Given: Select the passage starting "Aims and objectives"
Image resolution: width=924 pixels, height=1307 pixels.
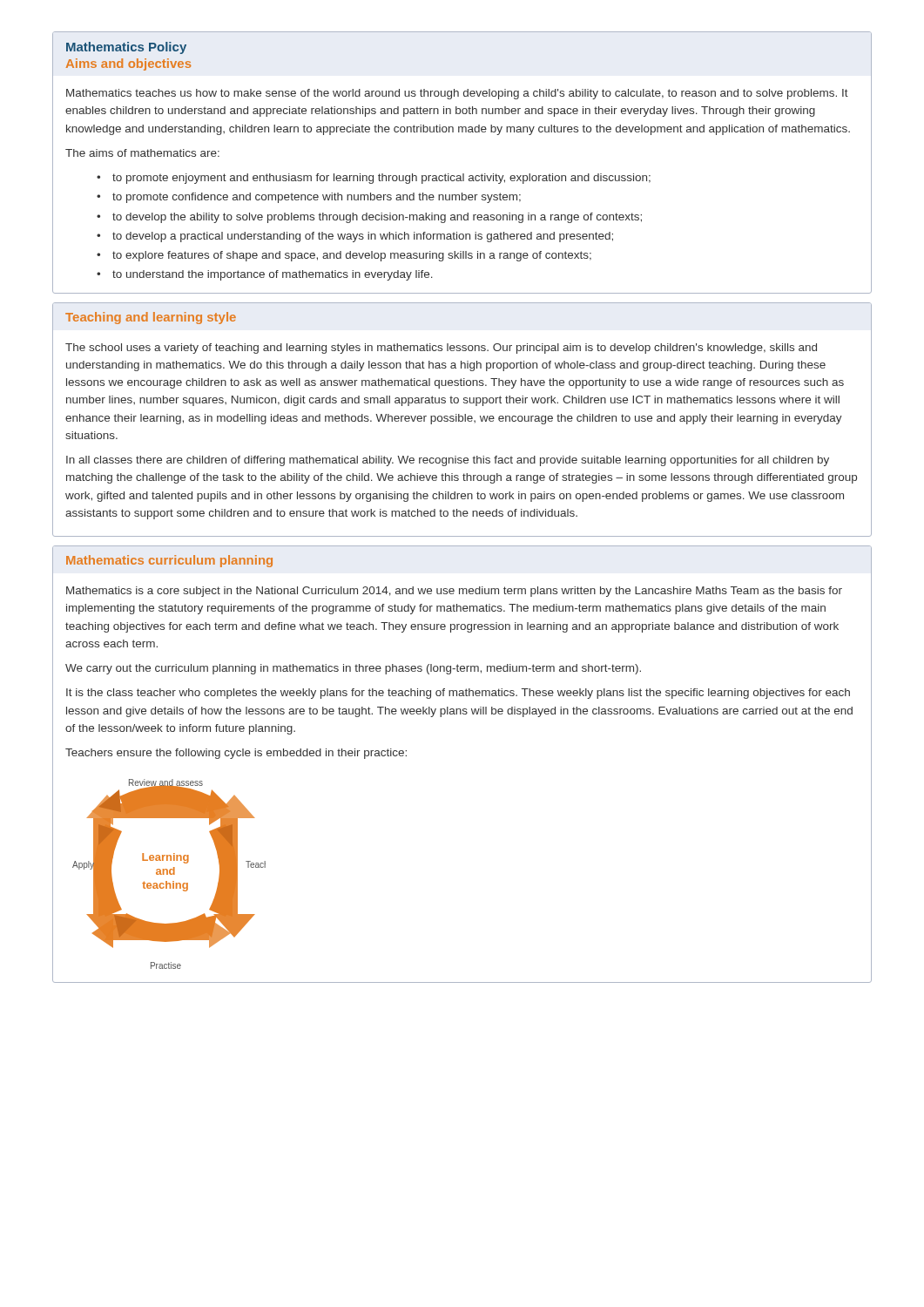Looking at the screenshot, I should point(128,63).
